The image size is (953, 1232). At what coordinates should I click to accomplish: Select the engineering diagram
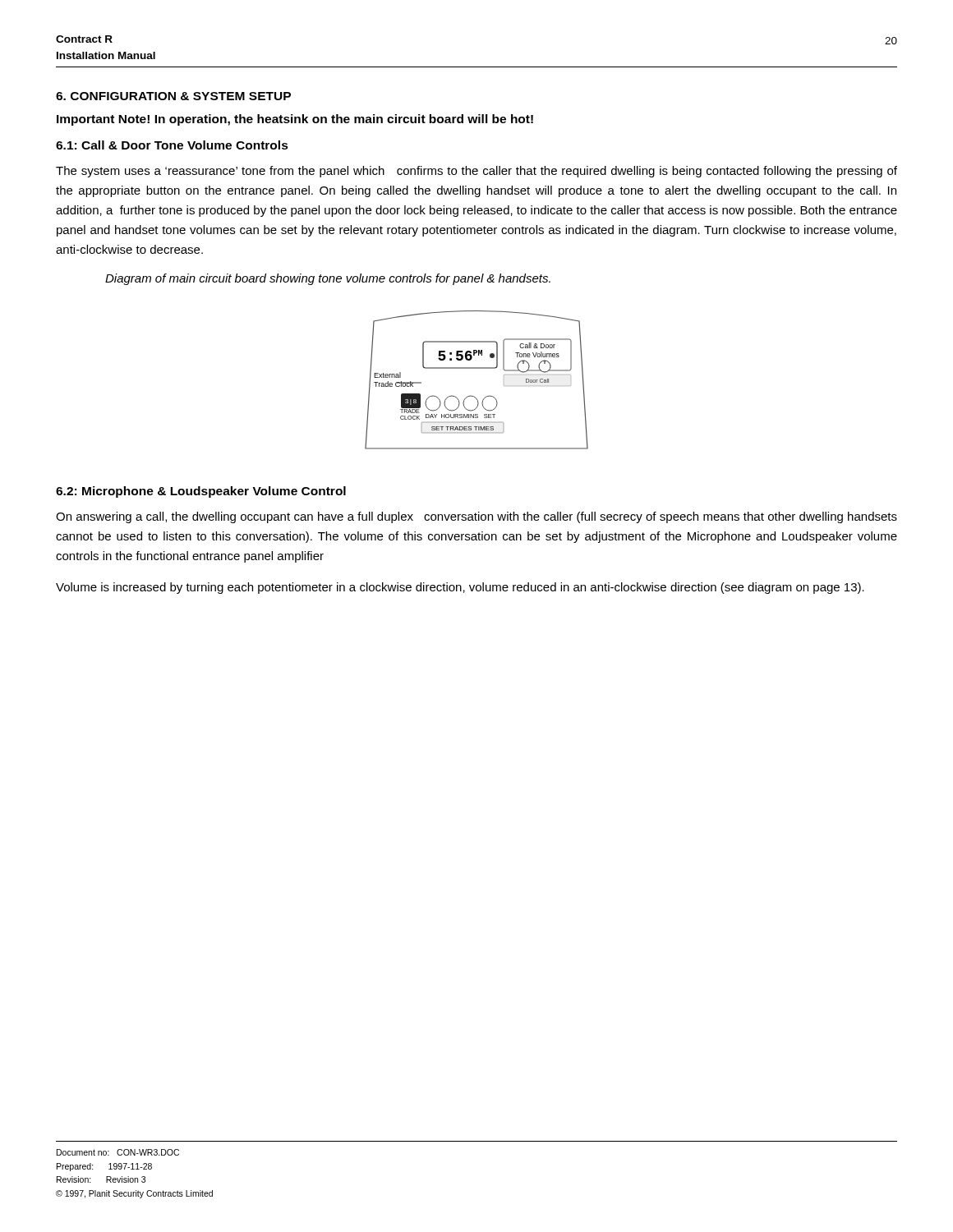476,379
